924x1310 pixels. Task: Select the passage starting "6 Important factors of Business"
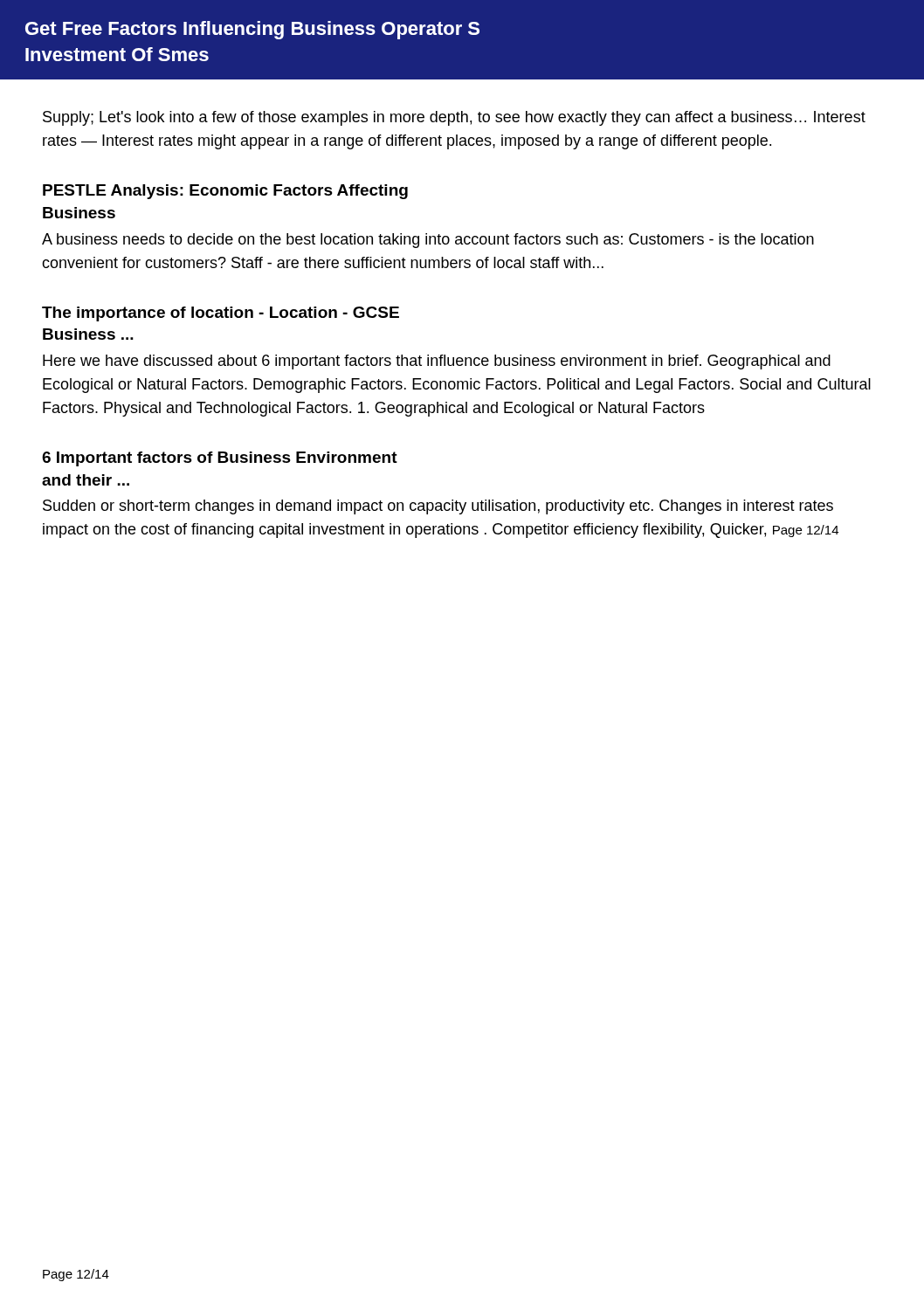[219, 468]
